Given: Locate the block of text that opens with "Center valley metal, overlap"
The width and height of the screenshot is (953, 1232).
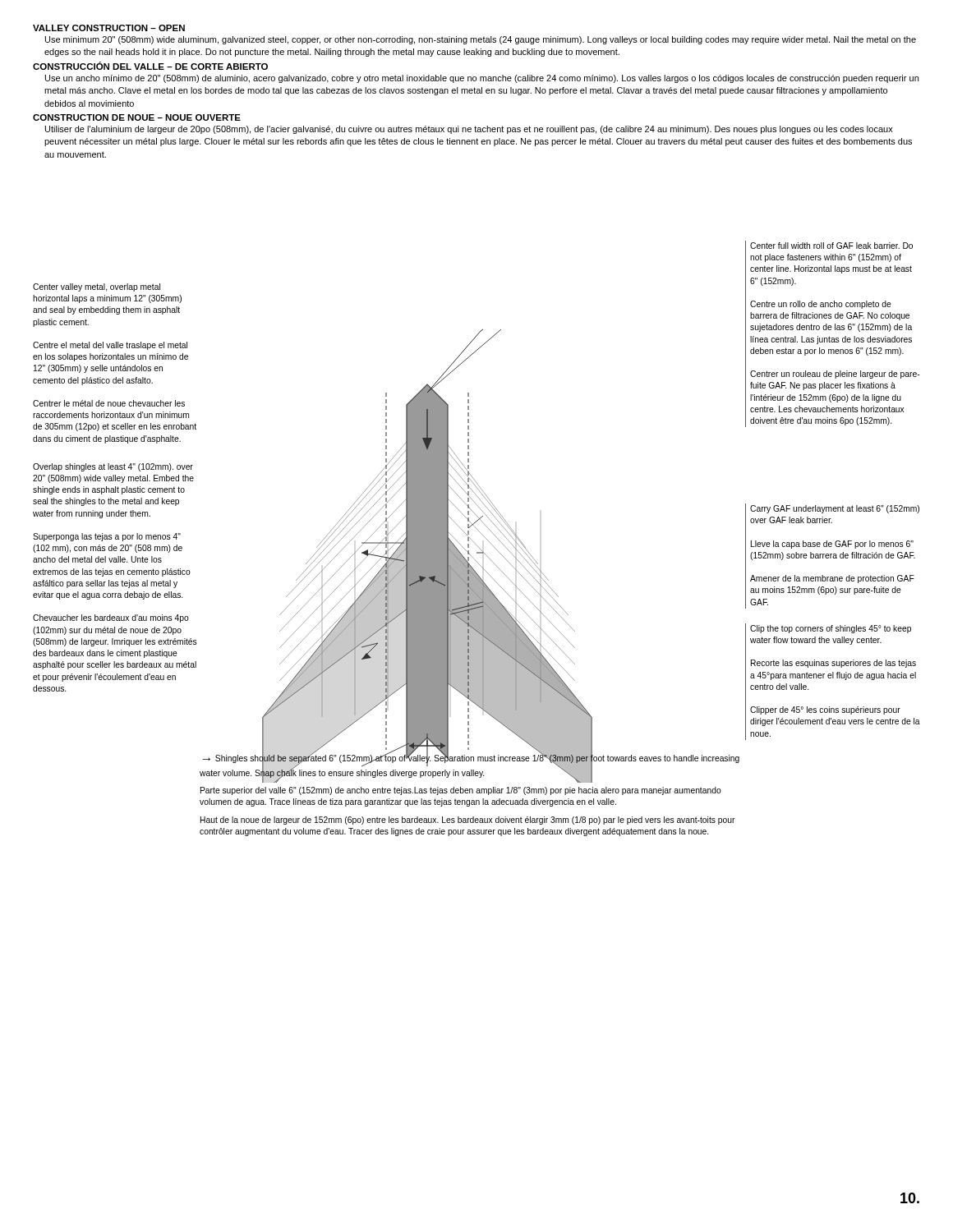Looking at the screenshot, I should tap(115, 363).
